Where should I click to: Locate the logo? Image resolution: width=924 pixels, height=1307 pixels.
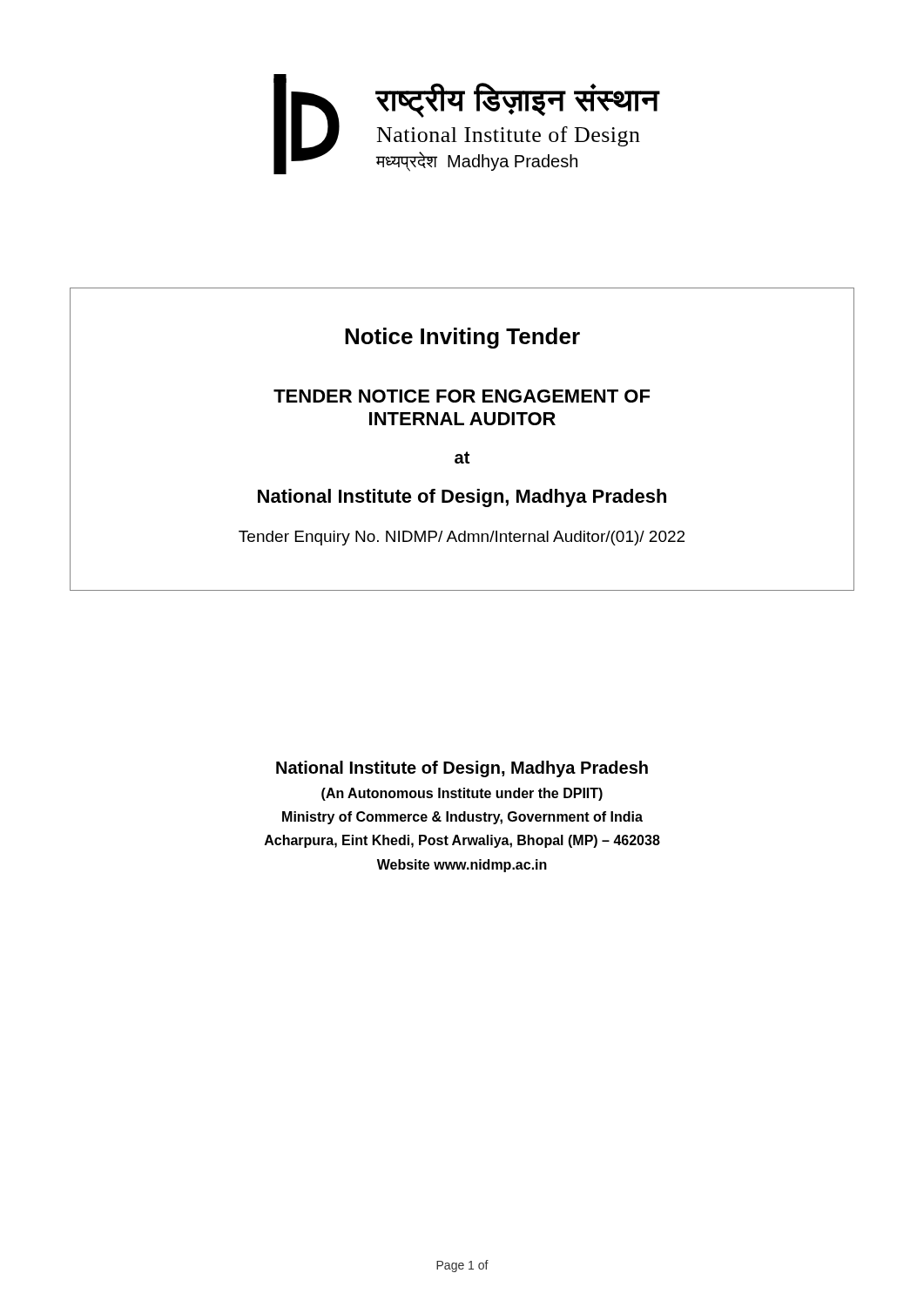click(462, 126)
